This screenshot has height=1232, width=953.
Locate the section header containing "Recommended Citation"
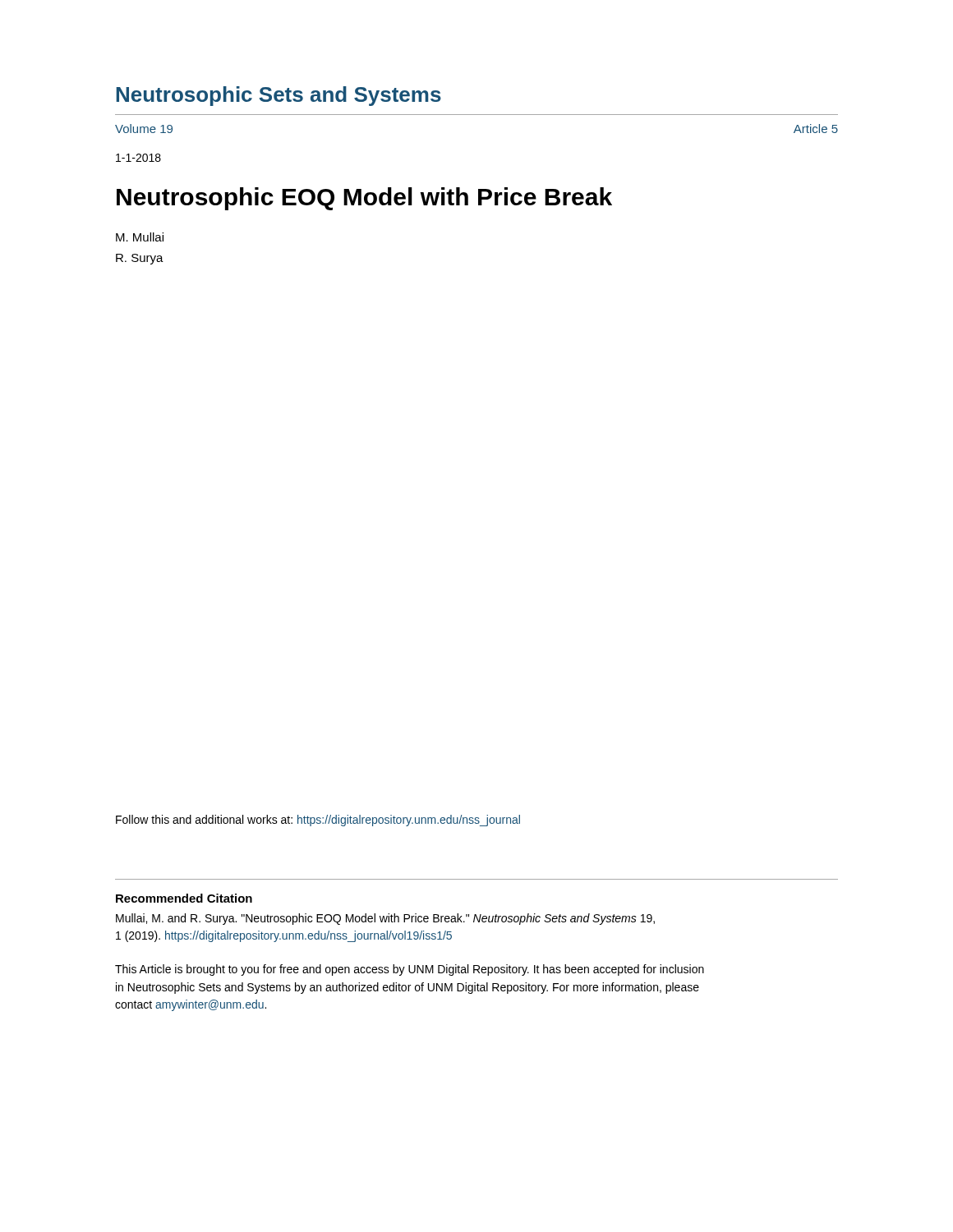point(184,898)
